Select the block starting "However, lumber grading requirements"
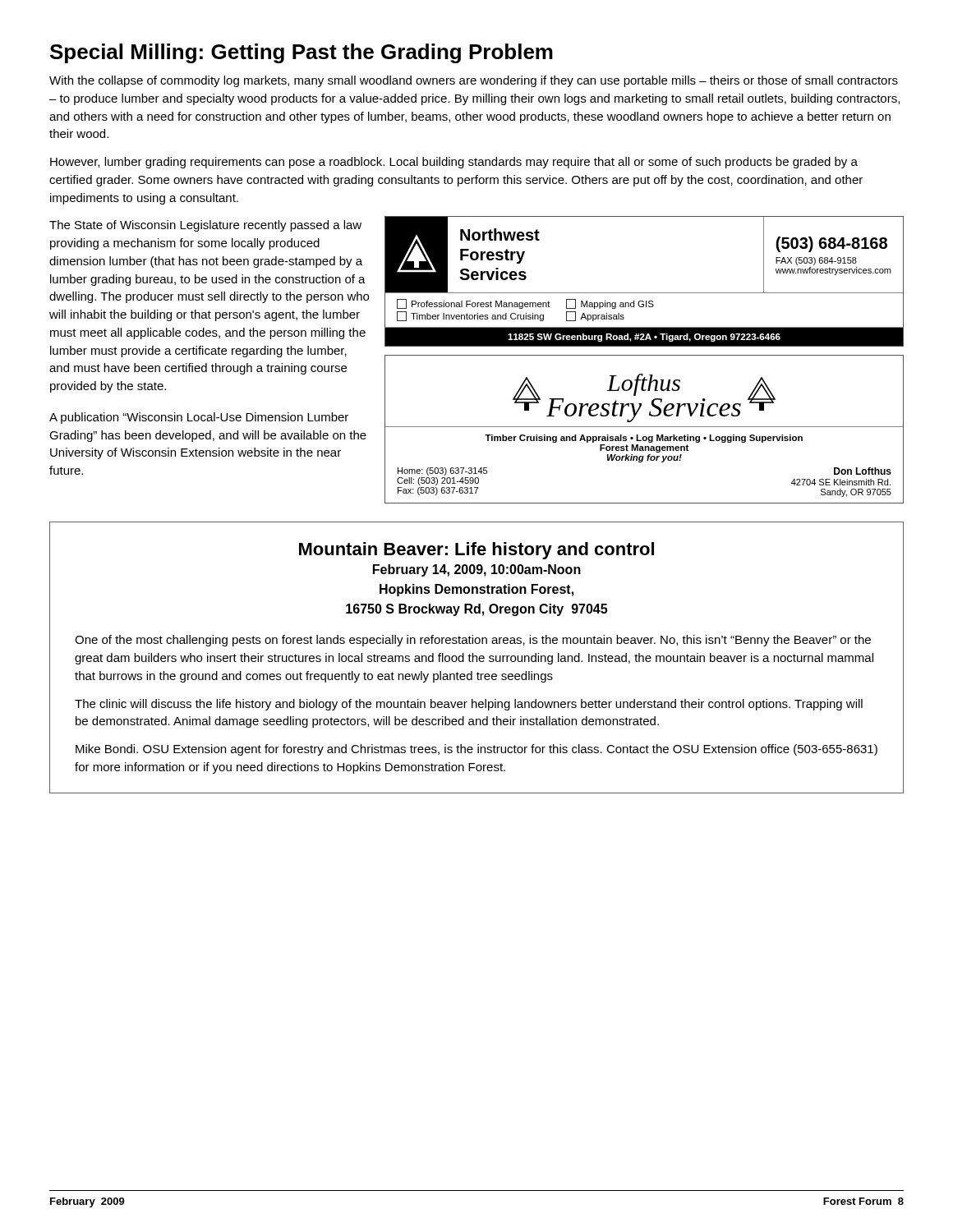The height and width of the screenshot is (1232, 953). point(456,179)
